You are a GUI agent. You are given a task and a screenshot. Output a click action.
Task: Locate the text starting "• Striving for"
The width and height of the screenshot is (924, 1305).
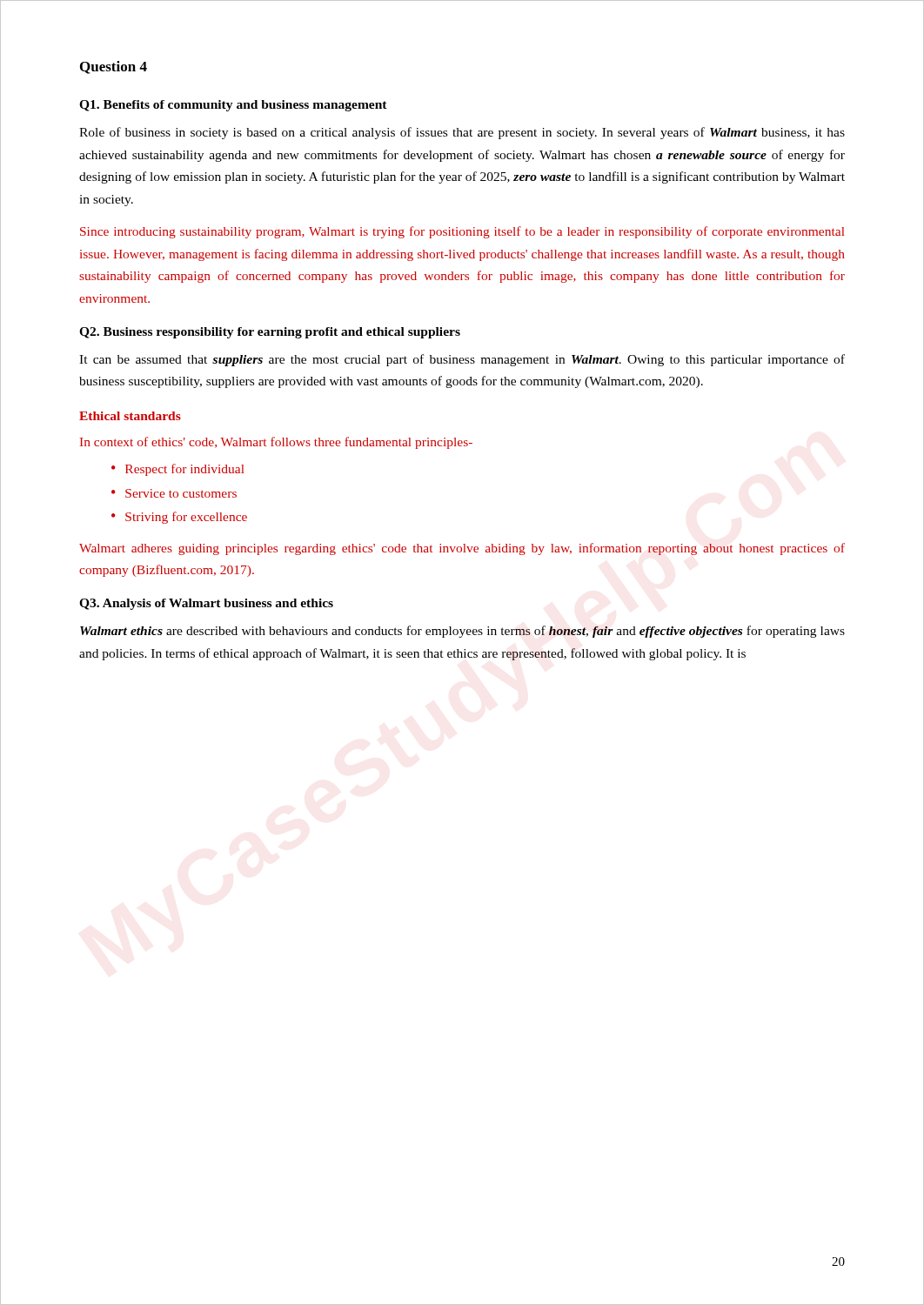(x=179, y=517)
